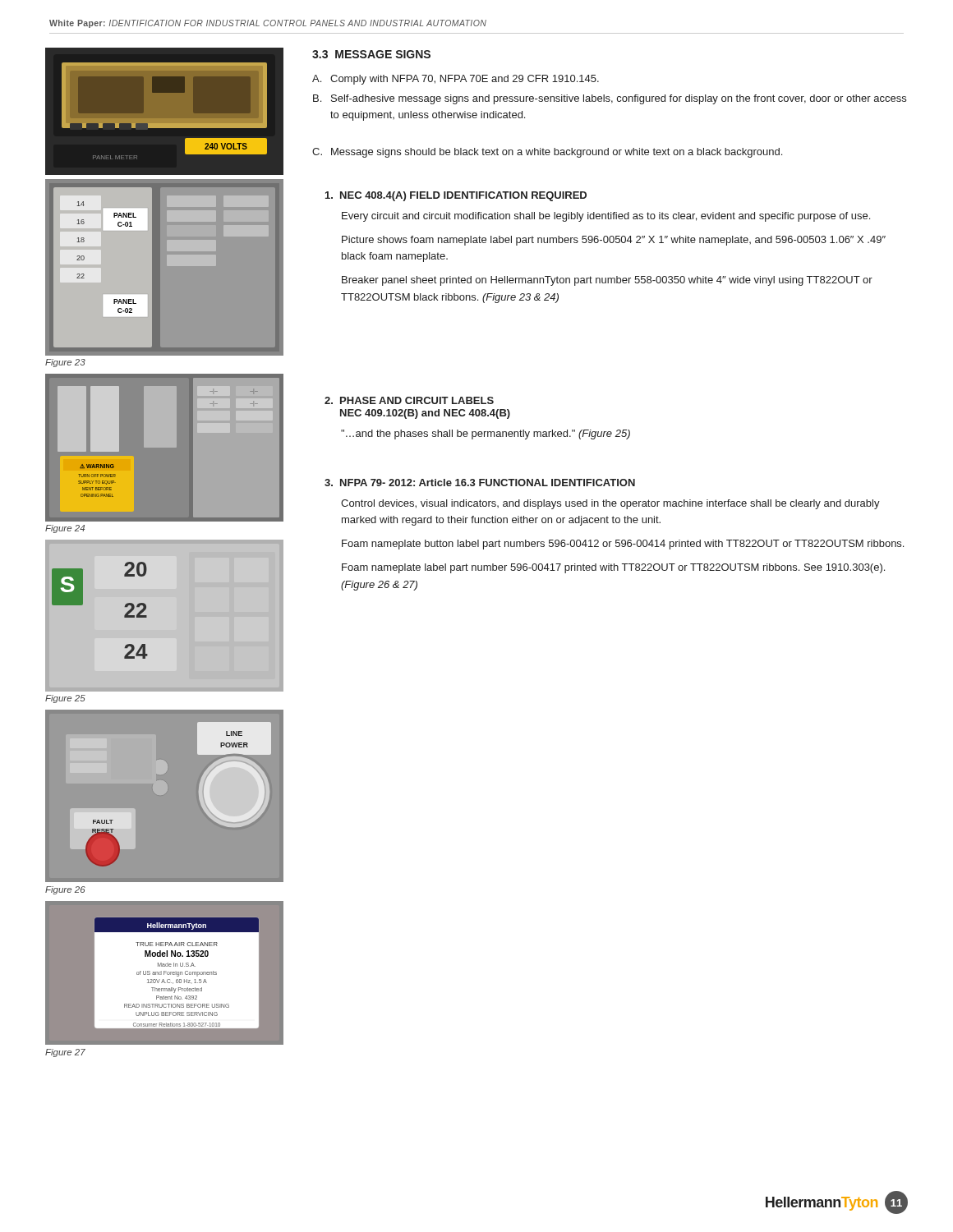The width and height of the screenshot is (953, 1232).
Task: Navigate to the element starting "Foam nameplate button label part numbers"
Action: pyautogui.click(x=623, y=544)
